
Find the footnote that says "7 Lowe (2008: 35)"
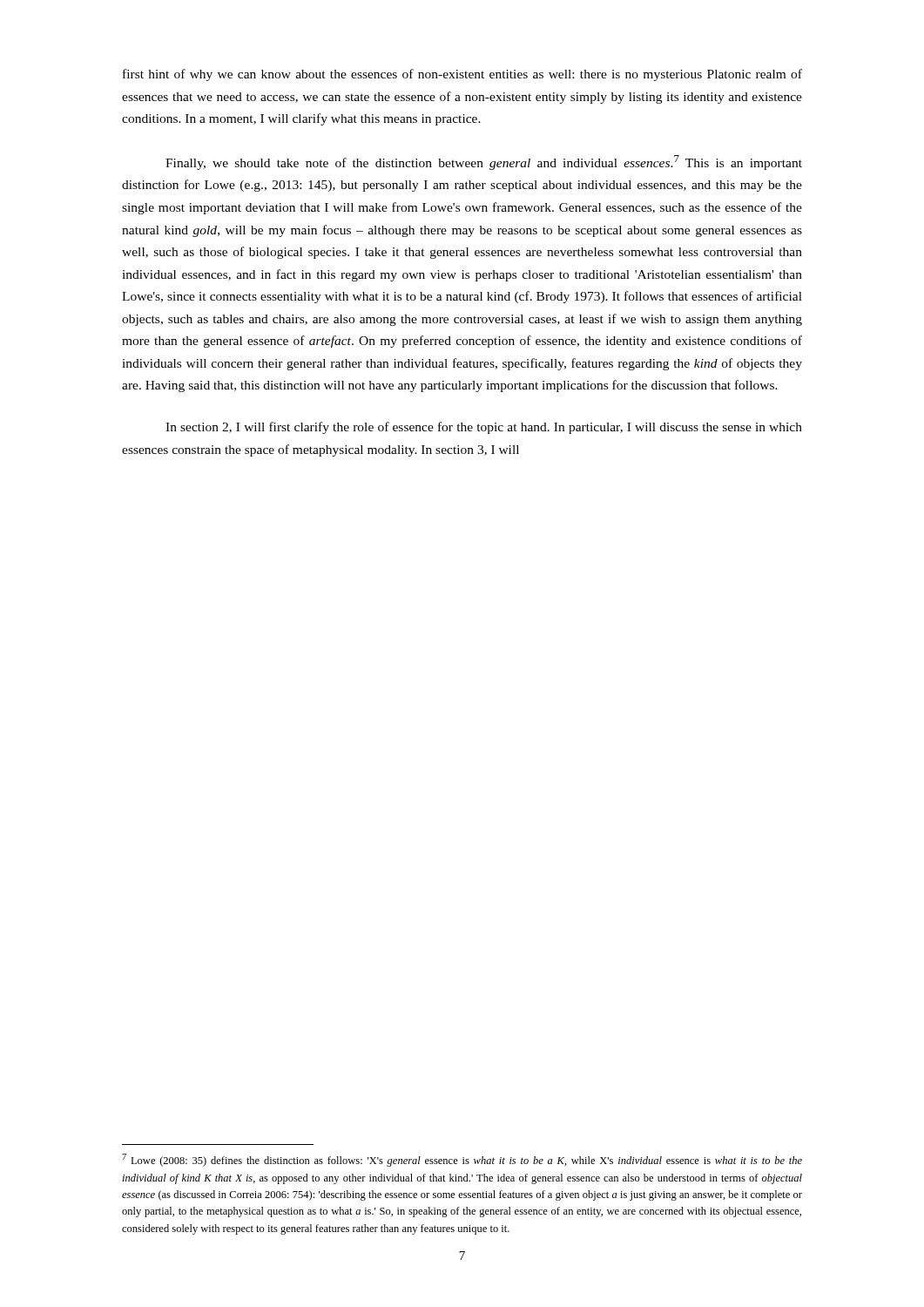click(462, 1193)
